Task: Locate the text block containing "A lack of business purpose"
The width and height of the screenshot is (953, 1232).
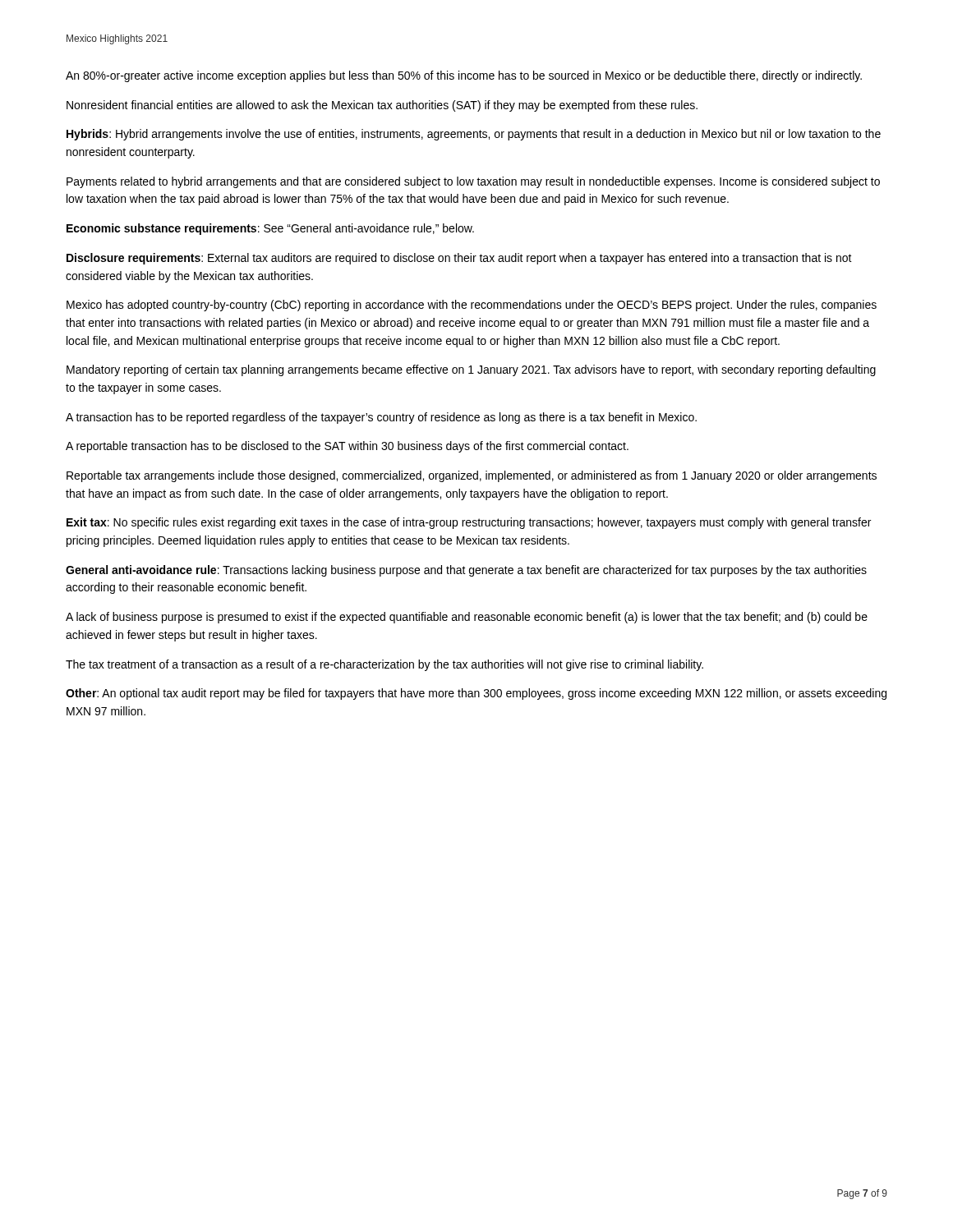Action: coord(467,626)
